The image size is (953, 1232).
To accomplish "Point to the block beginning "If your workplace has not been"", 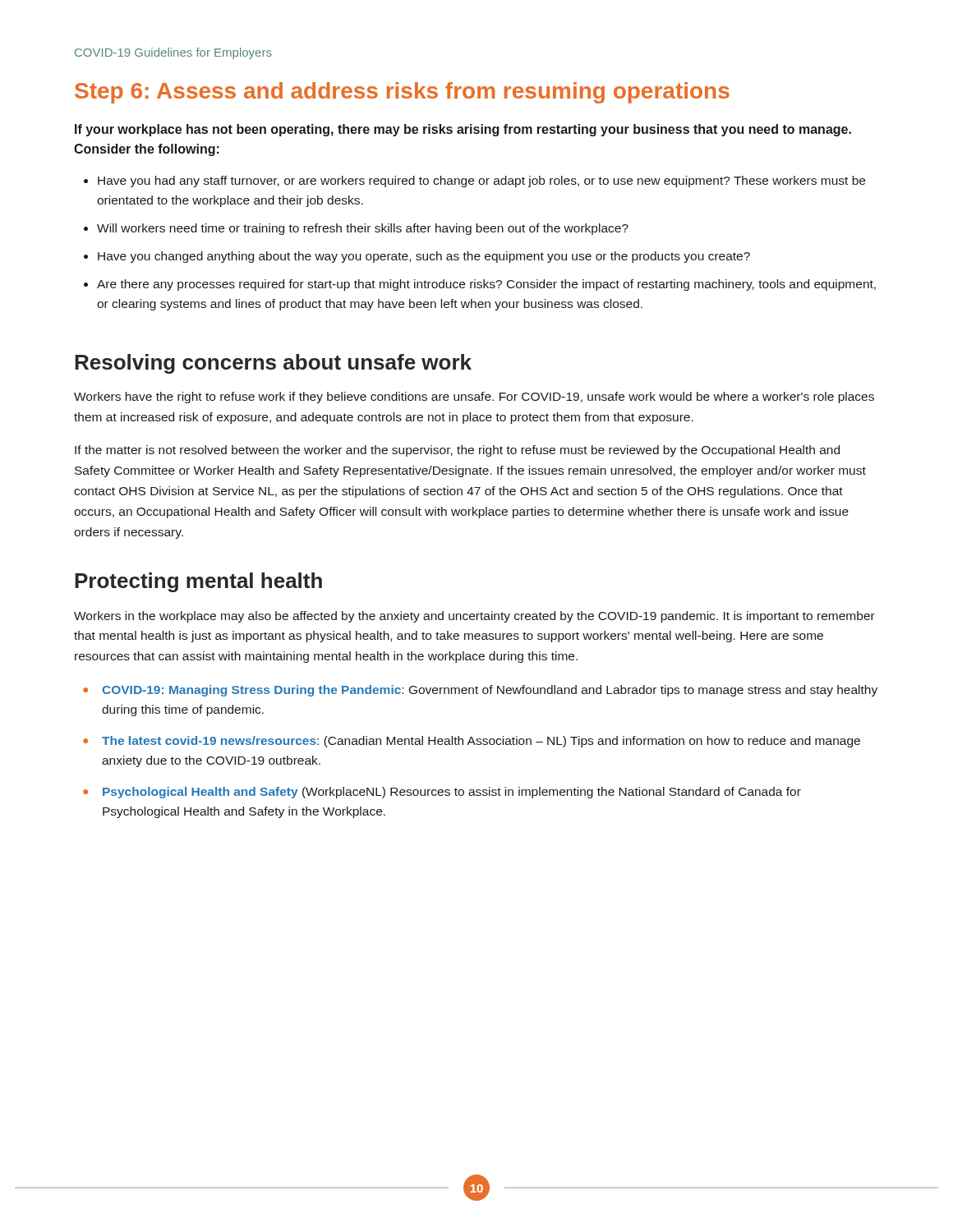I will pos(476,139).
